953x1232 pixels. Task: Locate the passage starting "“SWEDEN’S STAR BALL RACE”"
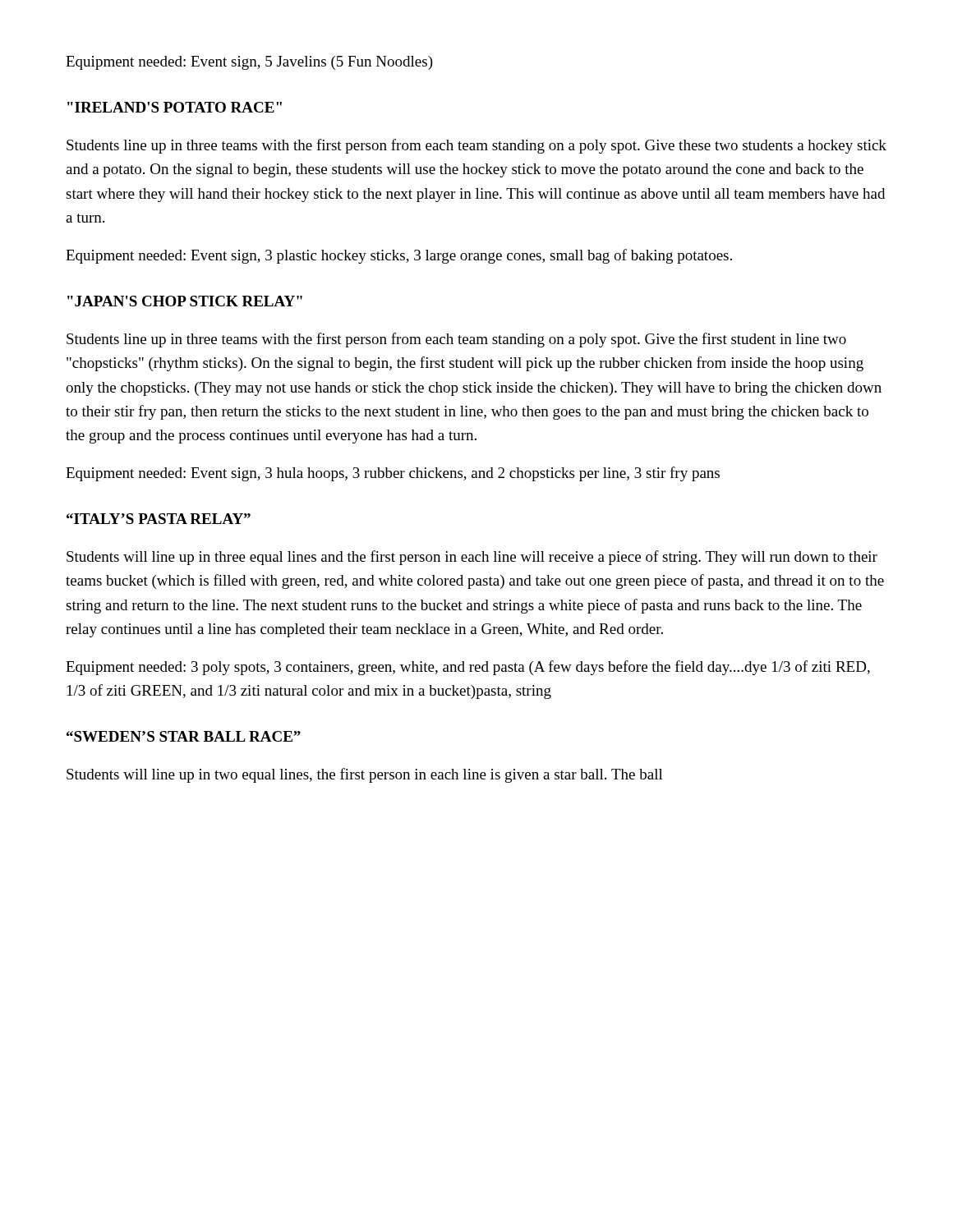tap(183, 737)
